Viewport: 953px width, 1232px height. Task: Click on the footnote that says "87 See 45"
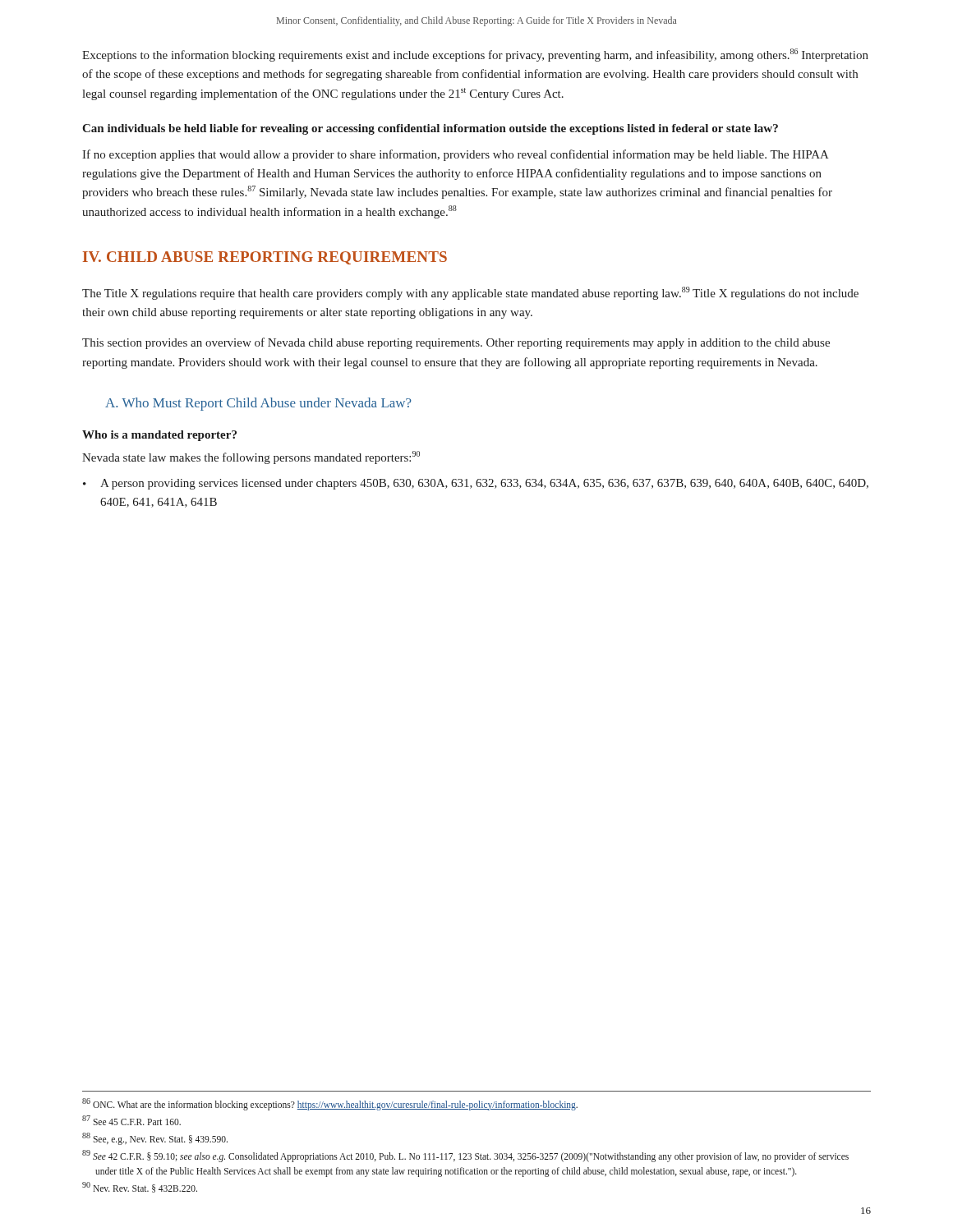[132, 1121]
